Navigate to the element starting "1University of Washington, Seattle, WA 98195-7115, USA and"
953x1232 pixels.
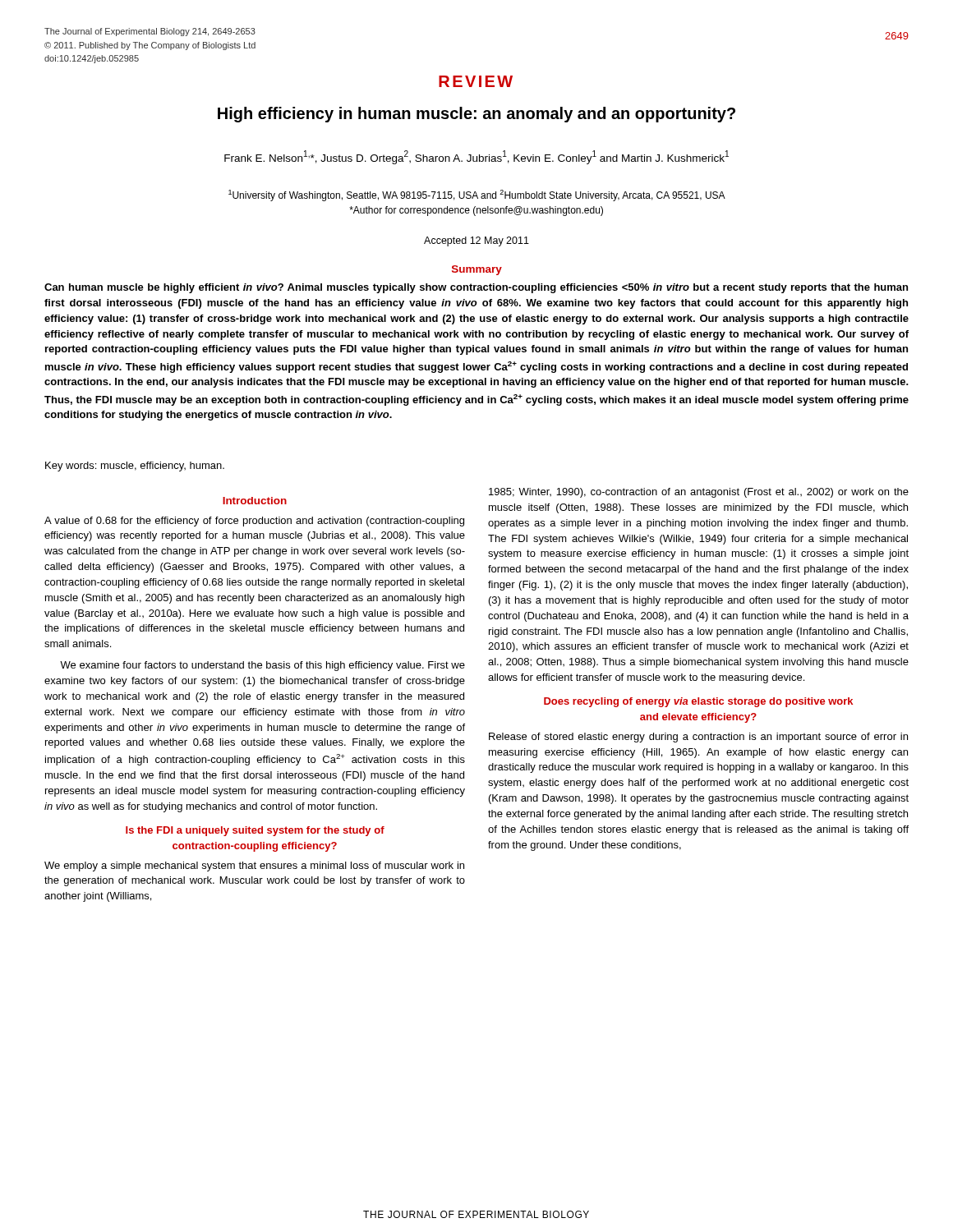pos(476,202)
